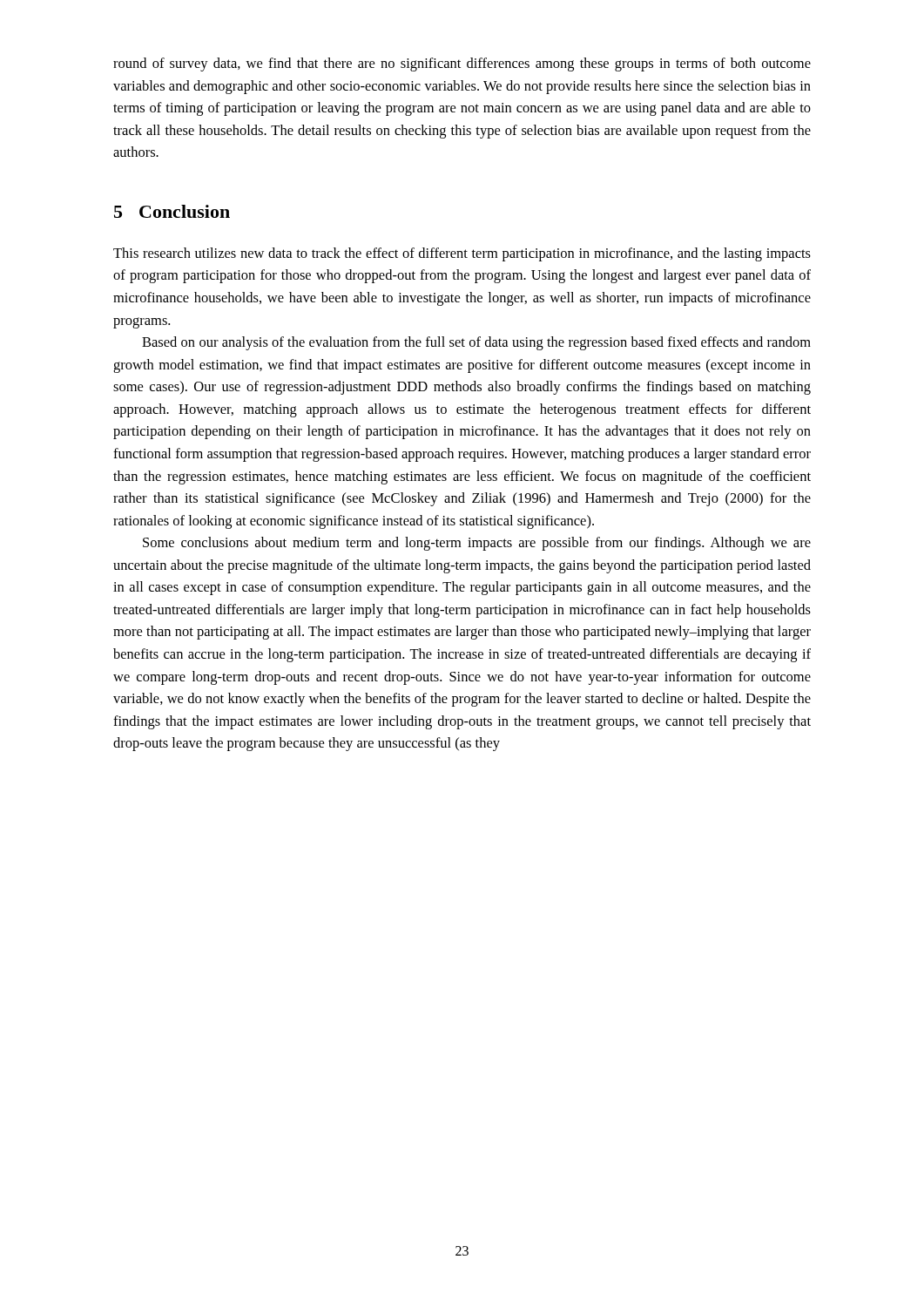This screenshot has width=924, height=1307.
Task: Find the block on this page that starts "round of survey data, we find that there"
Action: pyautogui.click(x=462, y=108)
